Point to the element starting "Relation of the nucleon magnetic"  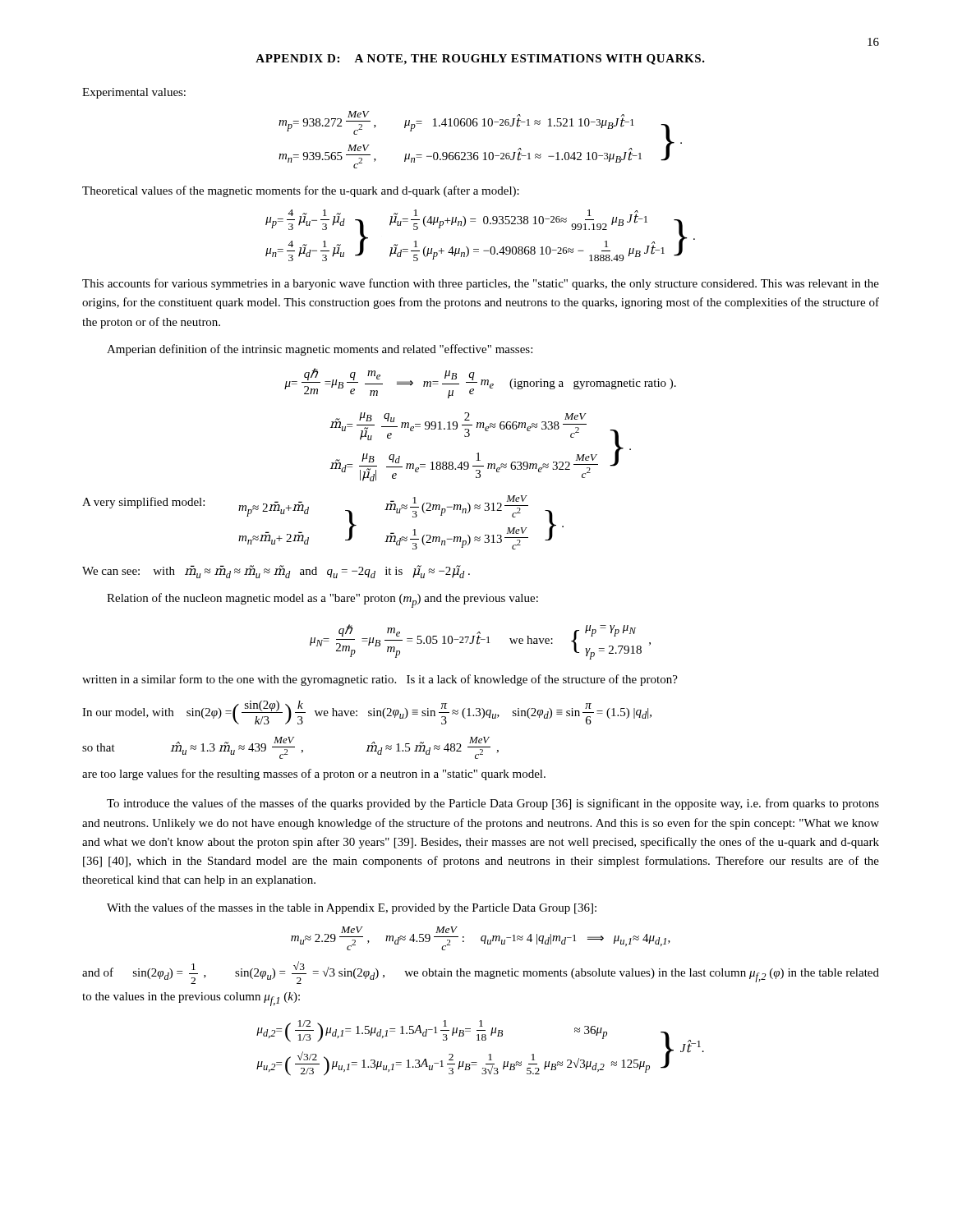click(323, 600)
